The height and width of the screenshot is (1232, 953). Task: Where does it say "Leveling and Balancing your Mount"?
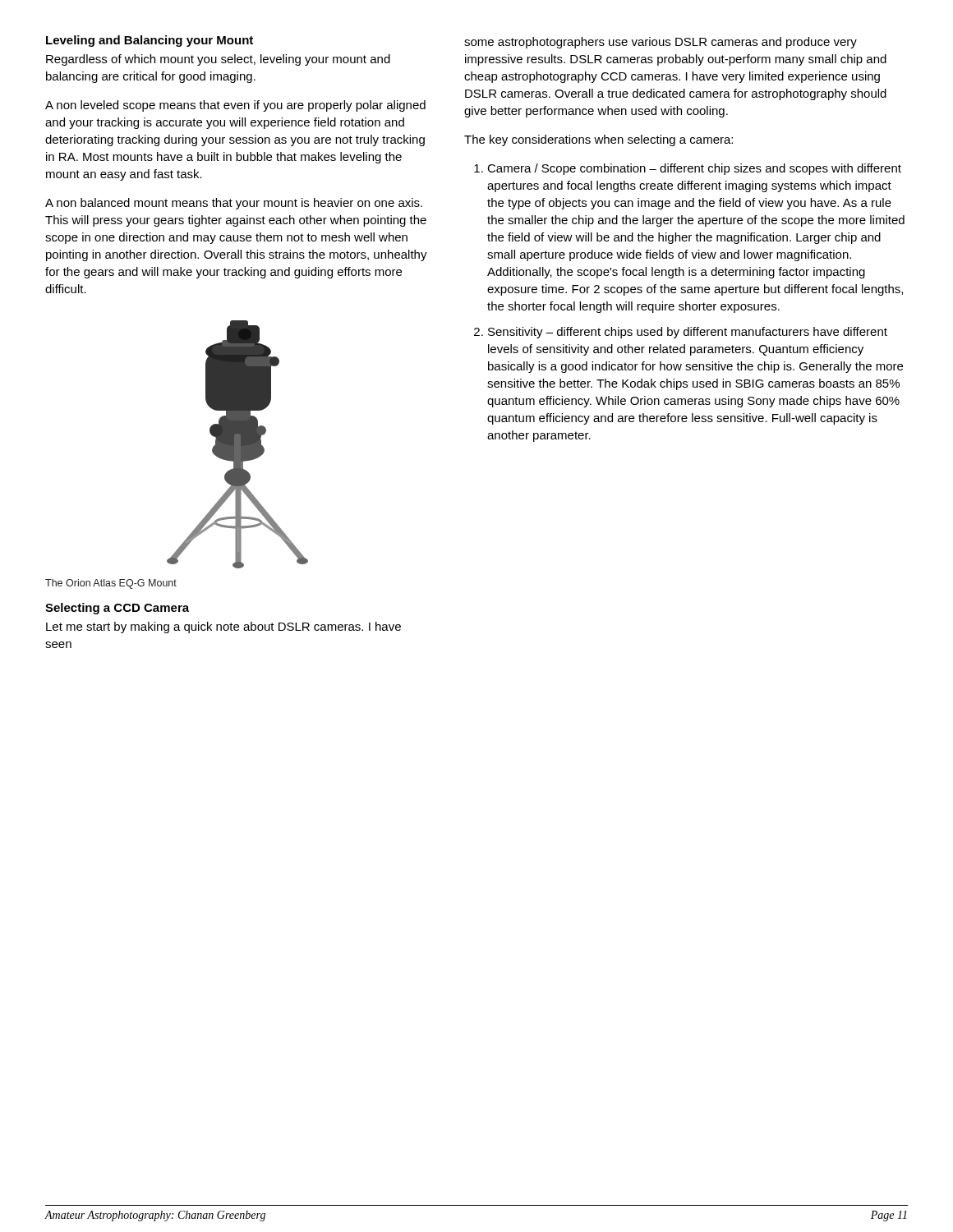[149, 40]
